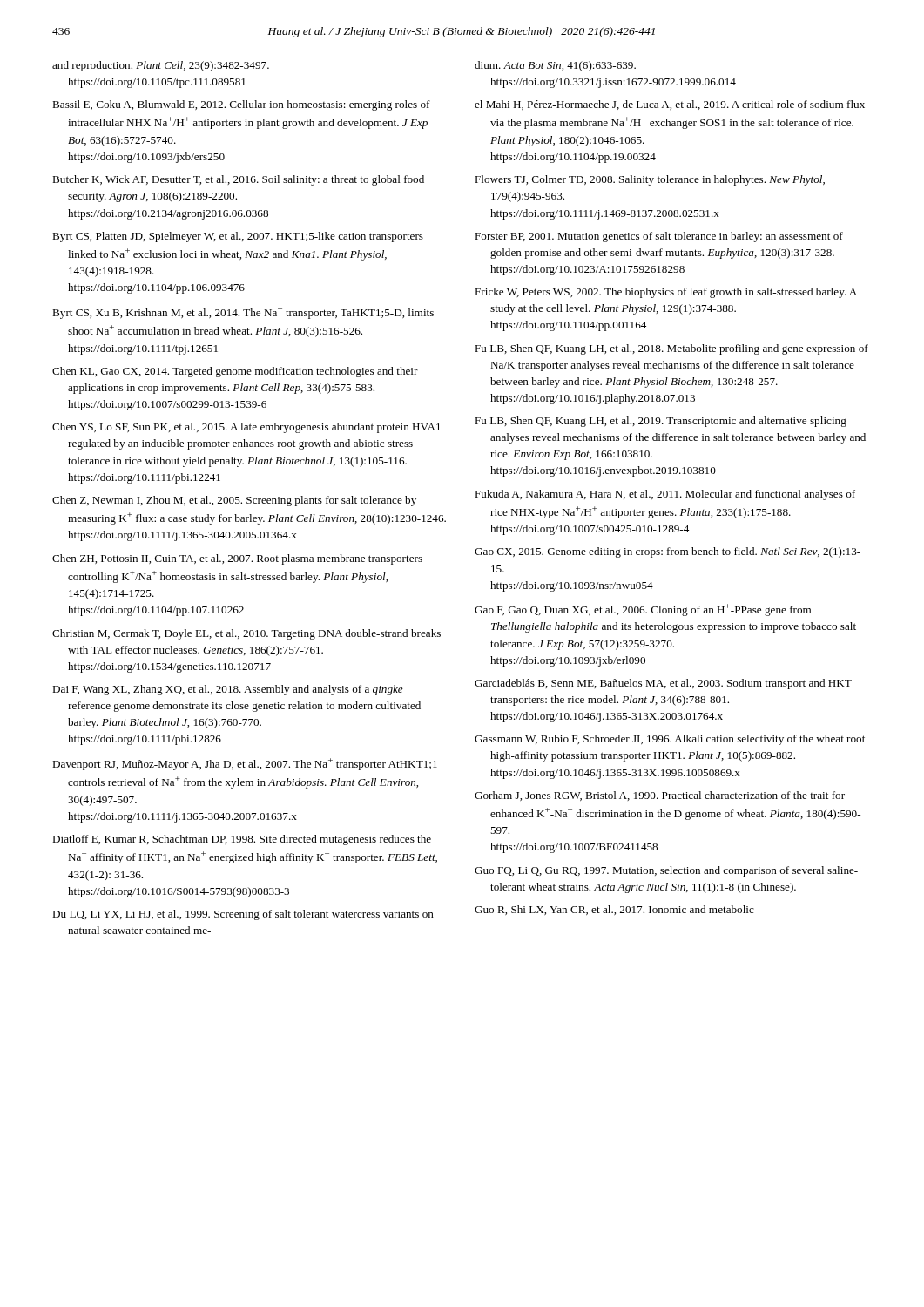
Task: Click the passage that begins "Gao CX, 2015. Genome"
Action: click(668, 552)
